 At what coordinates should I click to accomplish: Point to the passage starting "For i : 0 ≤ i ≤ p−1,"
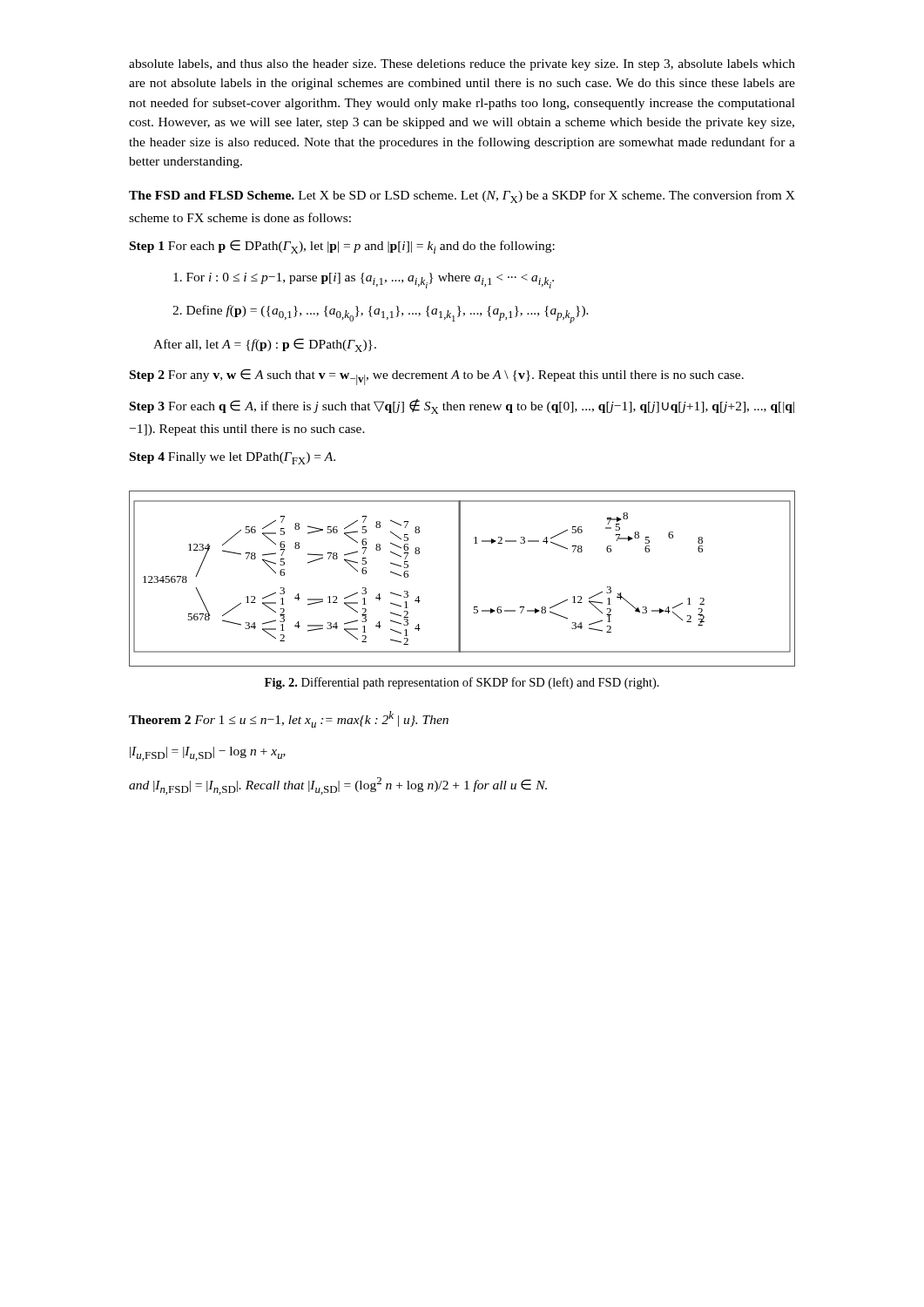[484, 280]
